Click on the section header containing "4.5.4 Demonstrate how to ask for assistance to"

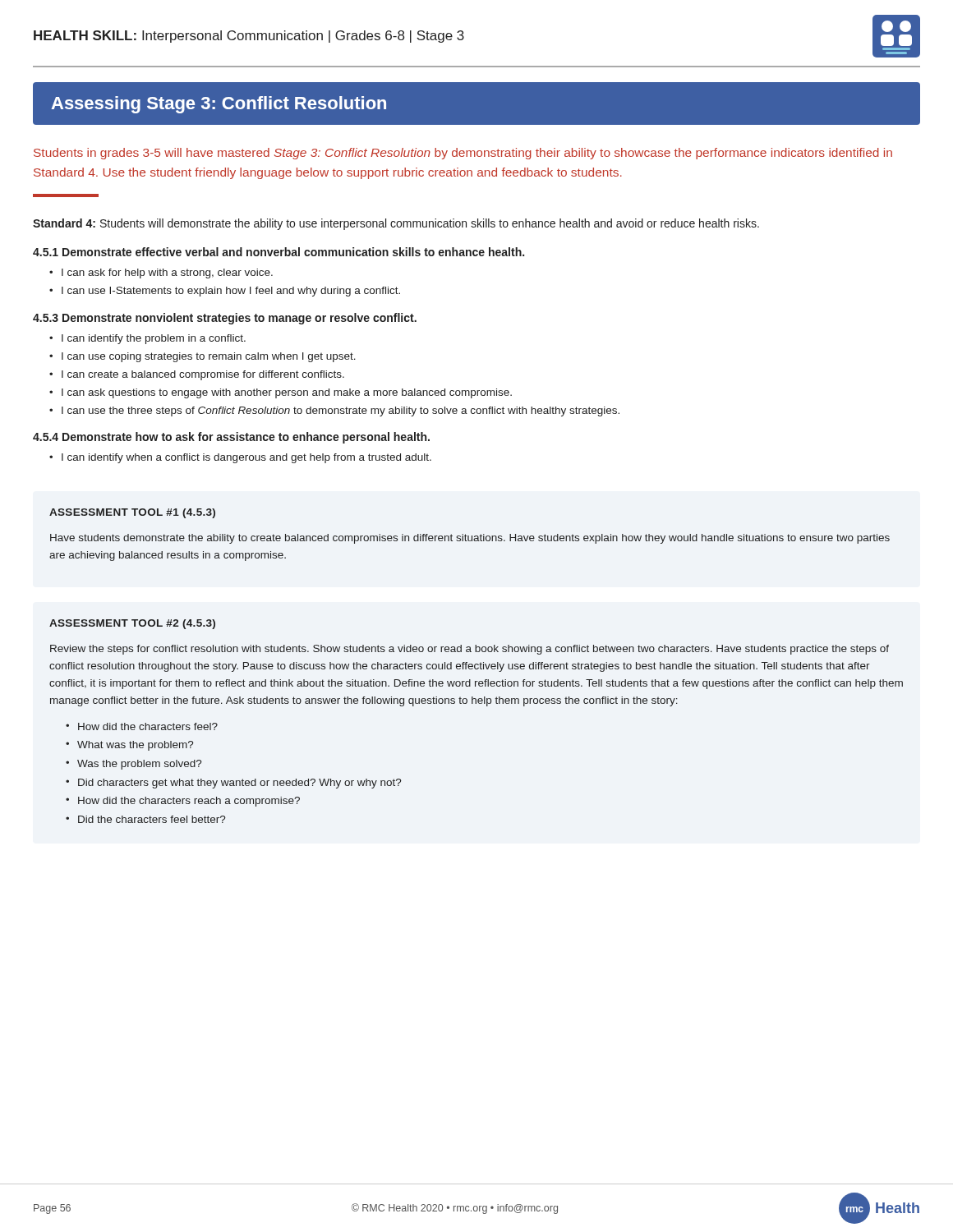[232, 437]
